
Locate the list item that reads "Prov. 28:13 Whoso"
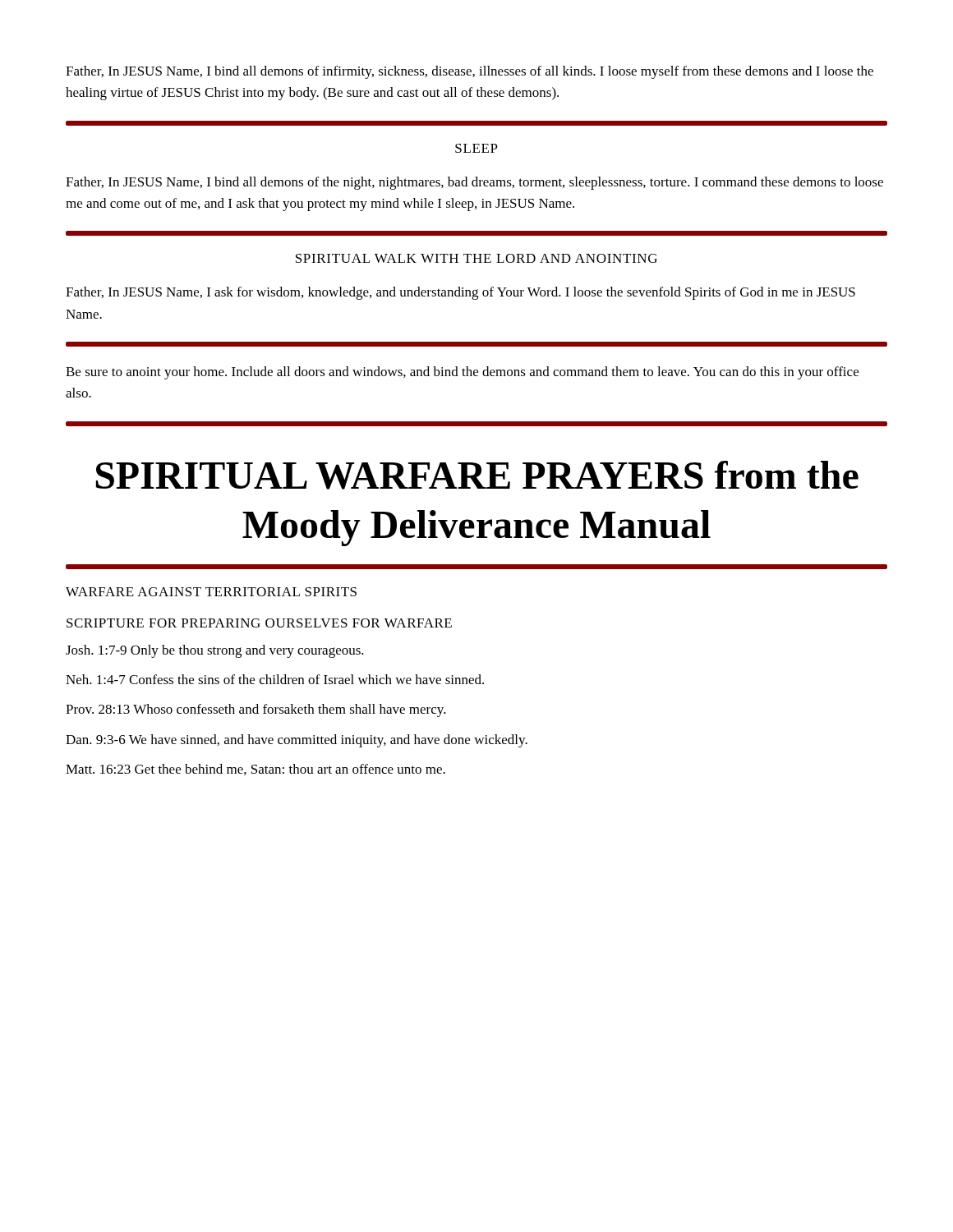coord(256,710)
